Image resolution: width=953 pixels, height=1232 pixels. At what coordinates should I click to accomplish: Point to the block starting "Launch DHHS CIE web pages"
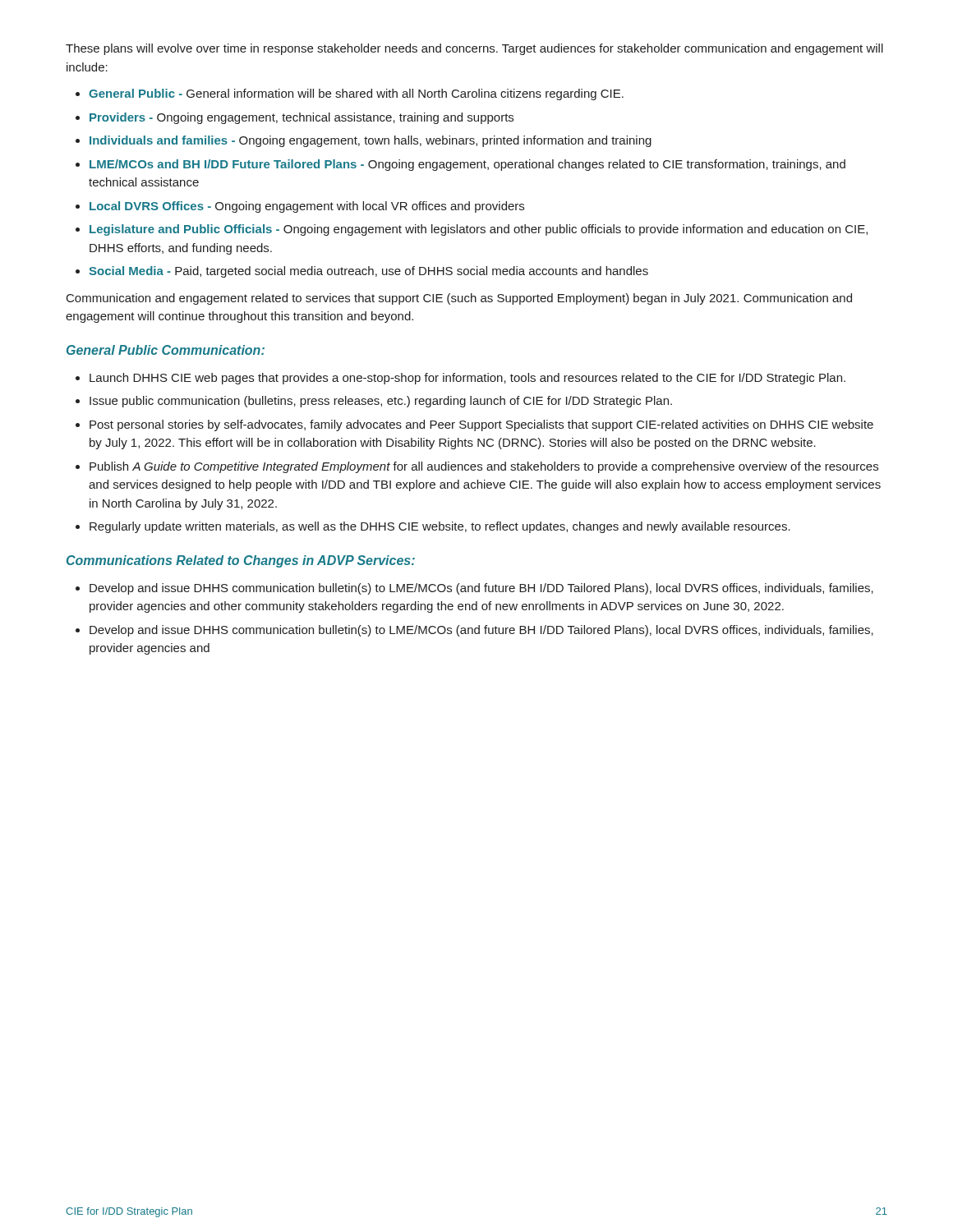click(488, 378)
